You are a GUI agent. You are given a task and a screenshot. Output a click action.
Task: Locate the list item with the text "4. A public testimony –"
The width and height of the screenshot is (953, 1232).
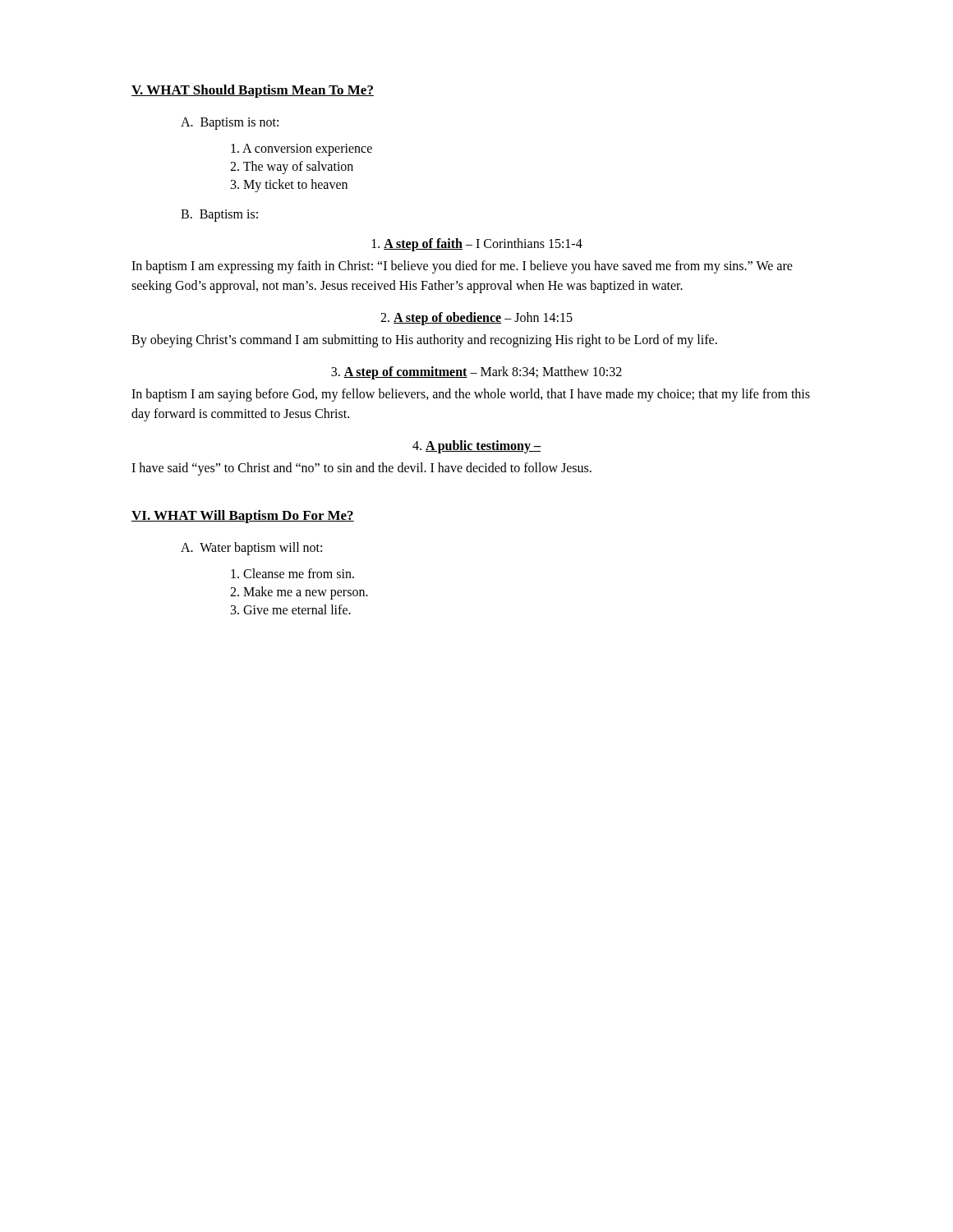476,446
